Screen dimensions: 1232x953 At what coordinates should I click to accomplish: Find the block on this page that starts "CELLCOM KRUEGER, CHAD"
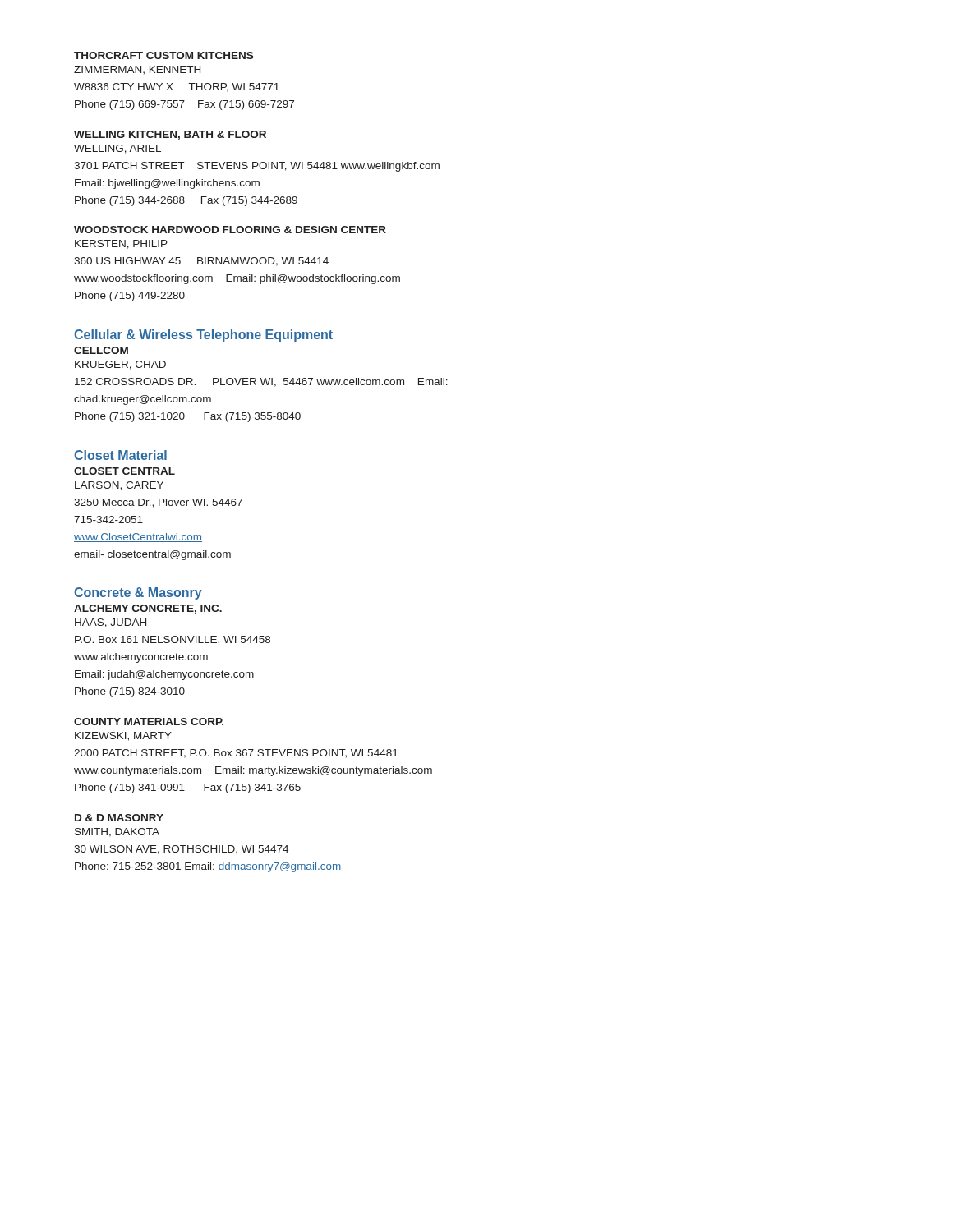tap(101, 350)
